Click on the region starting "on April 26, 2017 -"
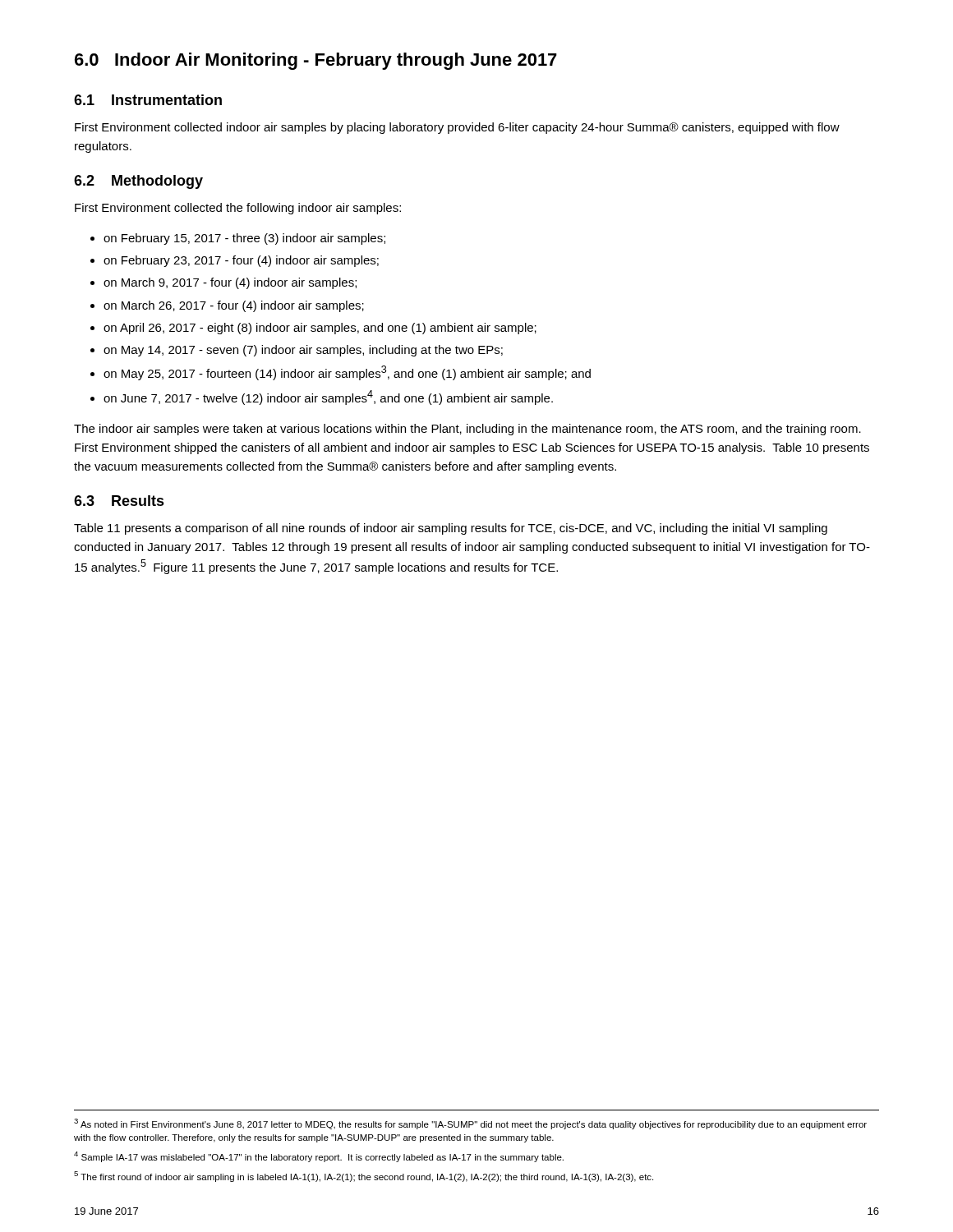Viewport: 953px width, 1232px height. point(320,327)
